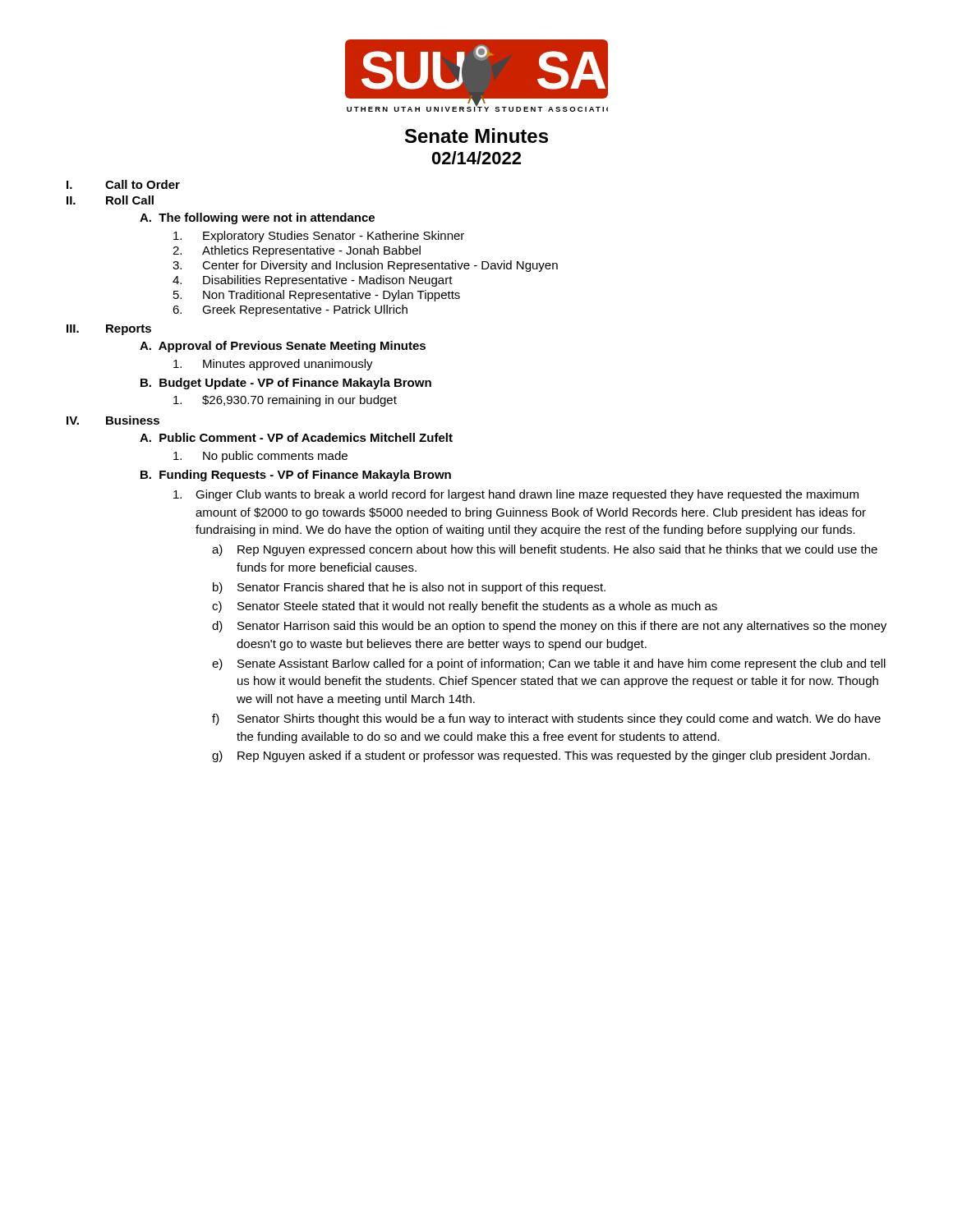Select the passage starting "g) Rep Nguyen"
The image size is (953, 1232).
541,756
